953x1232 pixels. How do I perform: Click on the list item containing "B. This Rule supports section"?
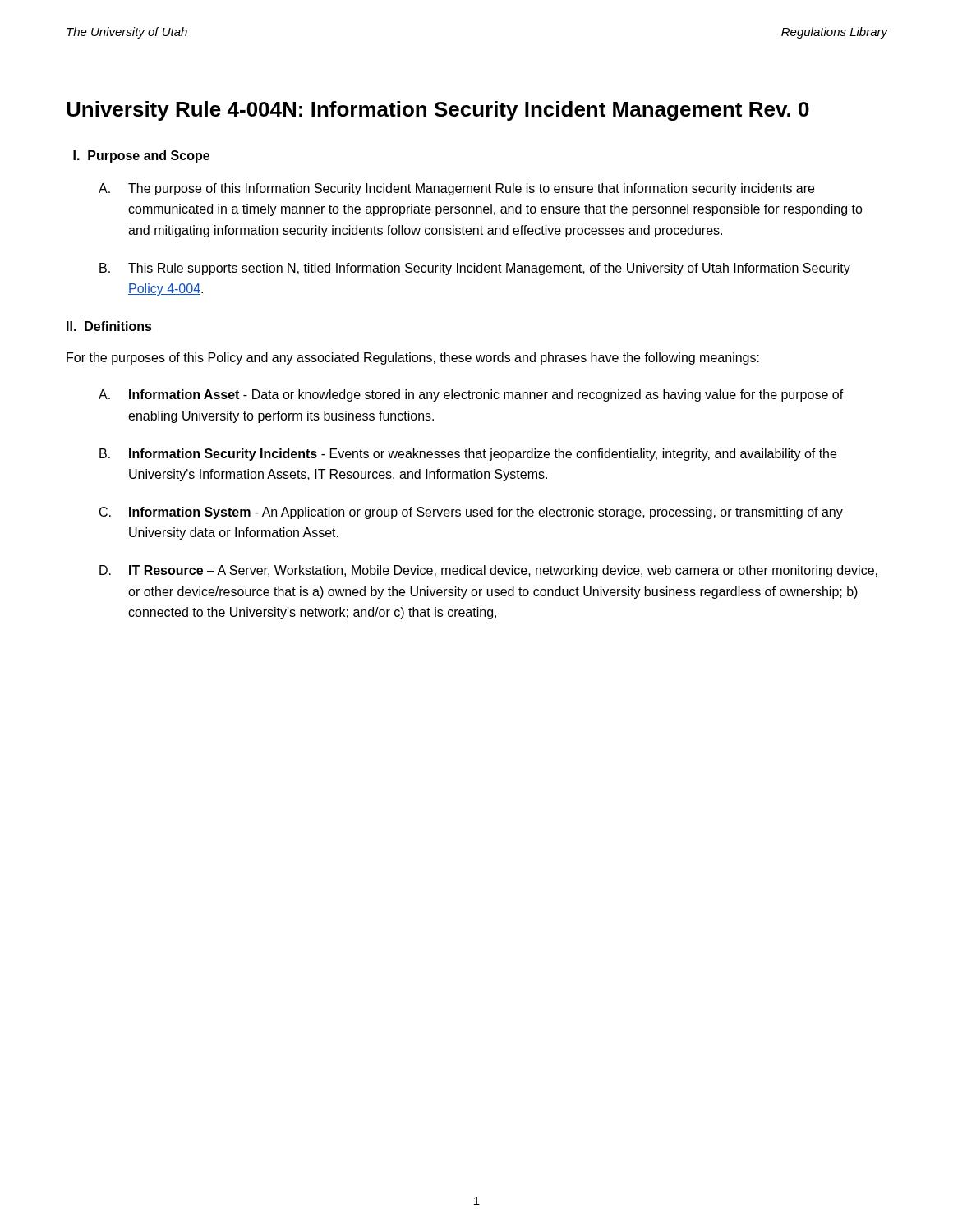click(x=493, y=279)
